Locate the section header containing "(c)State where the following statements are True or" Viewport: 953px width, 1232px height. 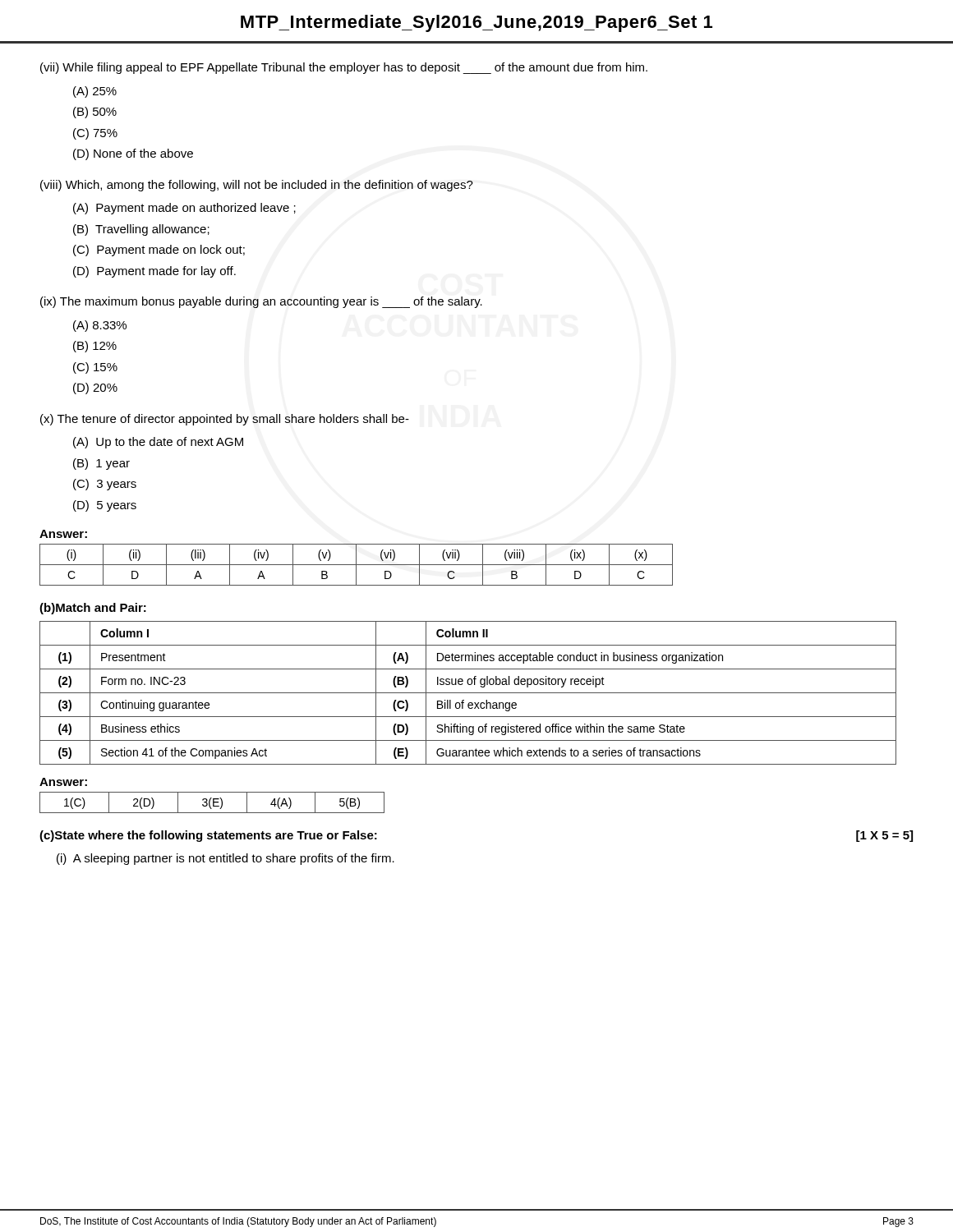(x=210, y=836)
